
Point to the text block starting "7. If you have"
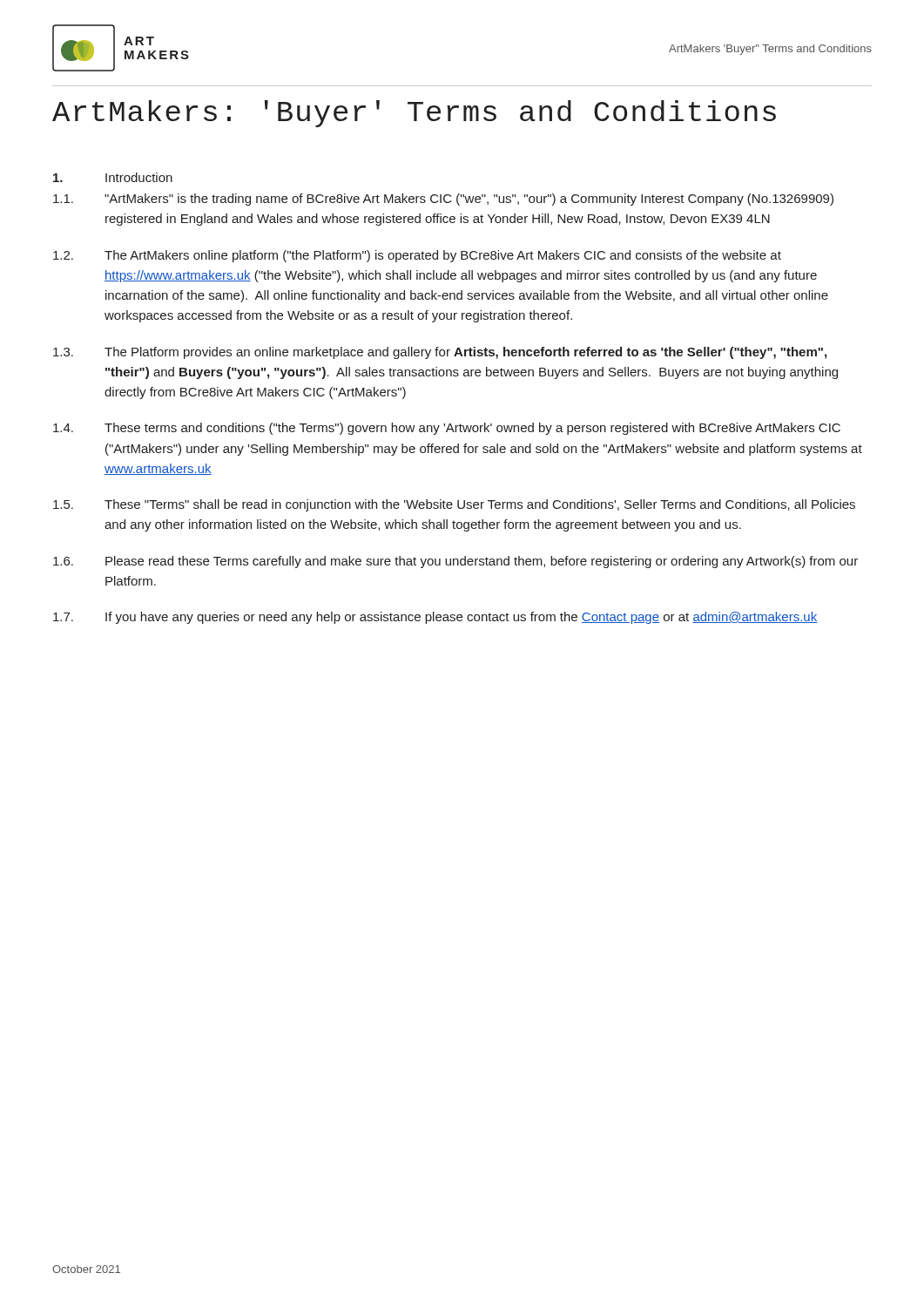(462, 617)
